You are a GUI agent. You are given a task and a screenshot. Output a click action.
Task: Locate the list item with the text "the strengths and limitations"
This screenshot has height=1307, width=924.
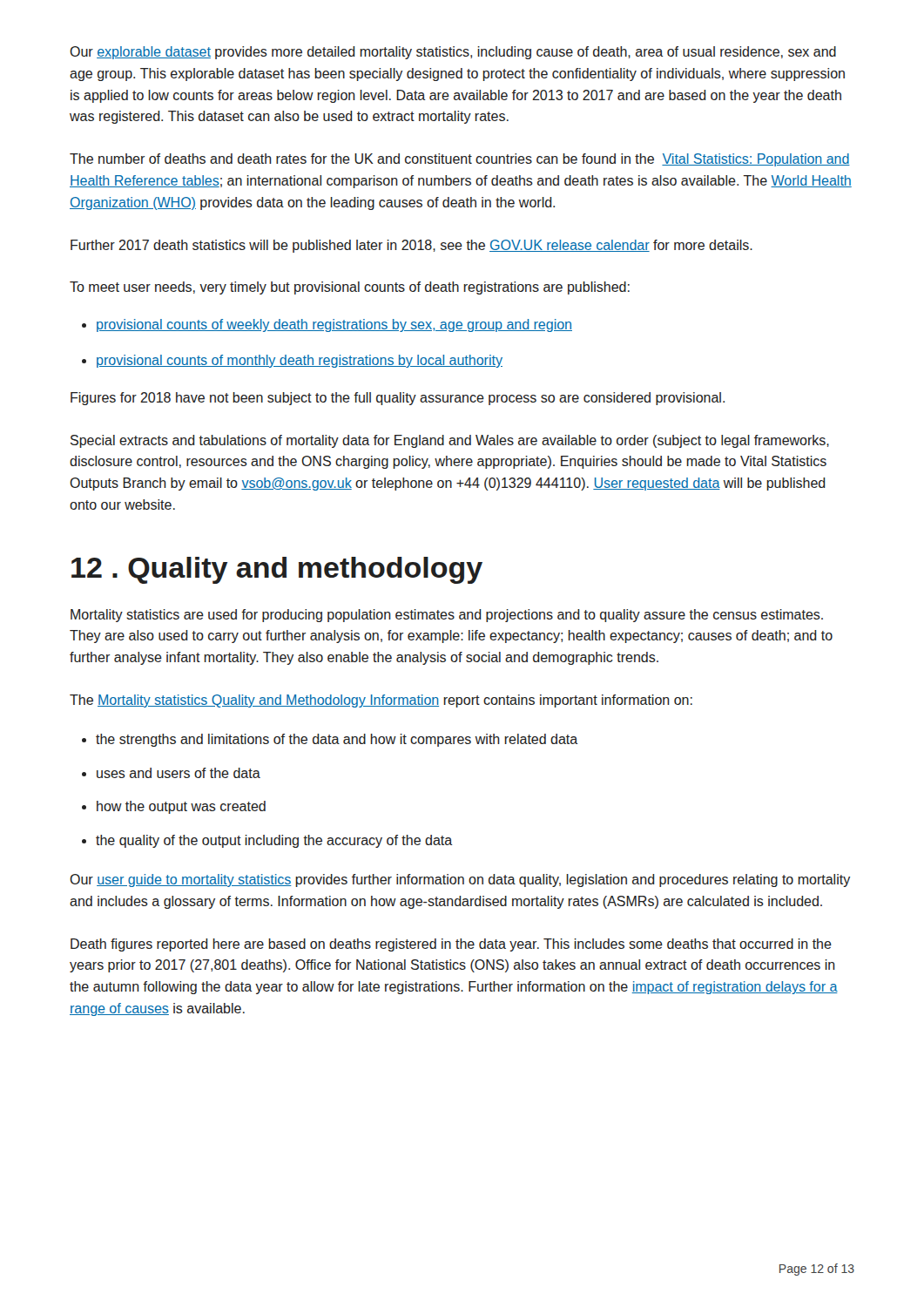(x=337, y=739)
